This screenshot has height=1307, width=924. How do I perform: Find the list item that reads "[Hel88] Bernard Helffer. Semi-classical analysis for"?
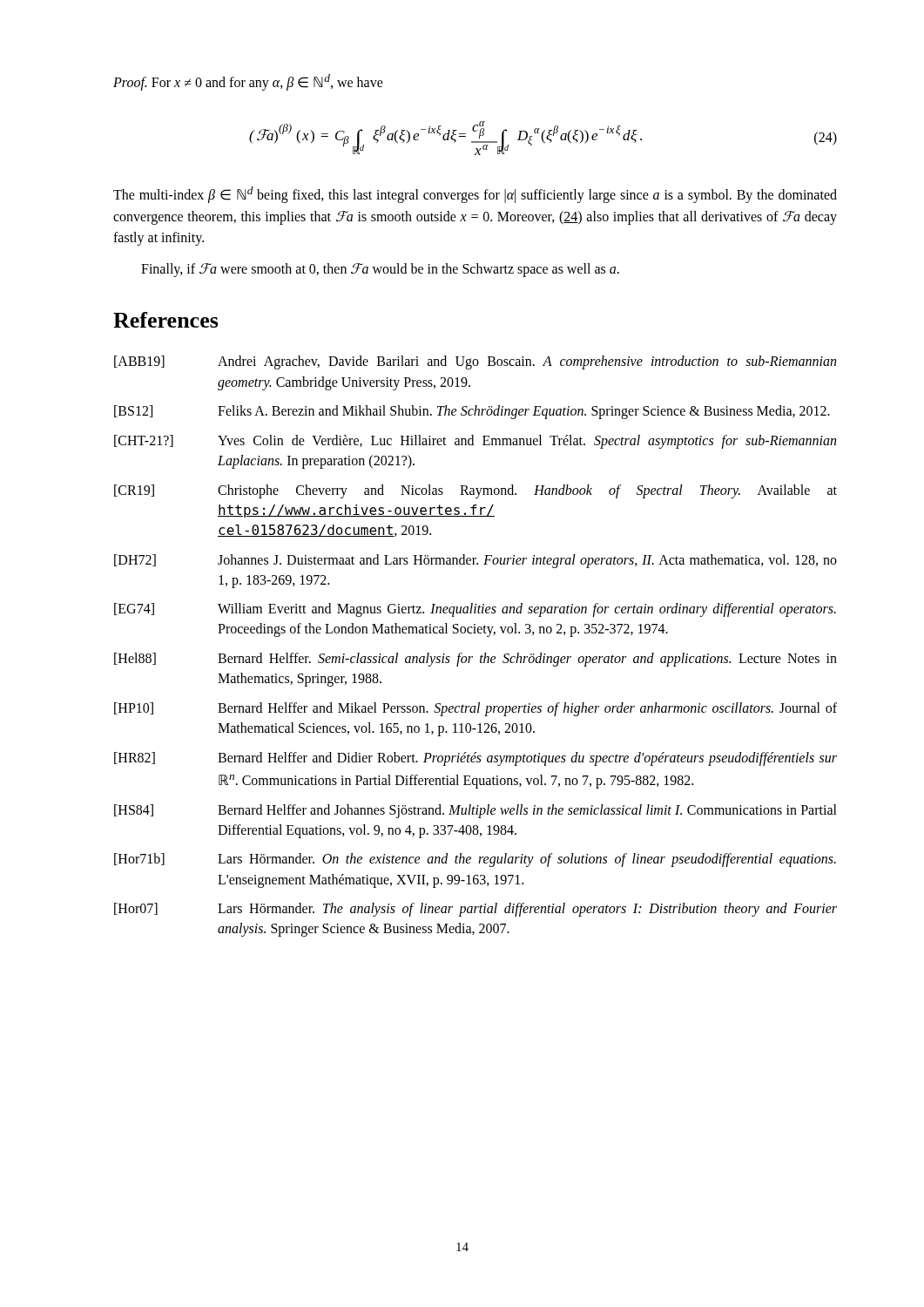click(475, 668)
